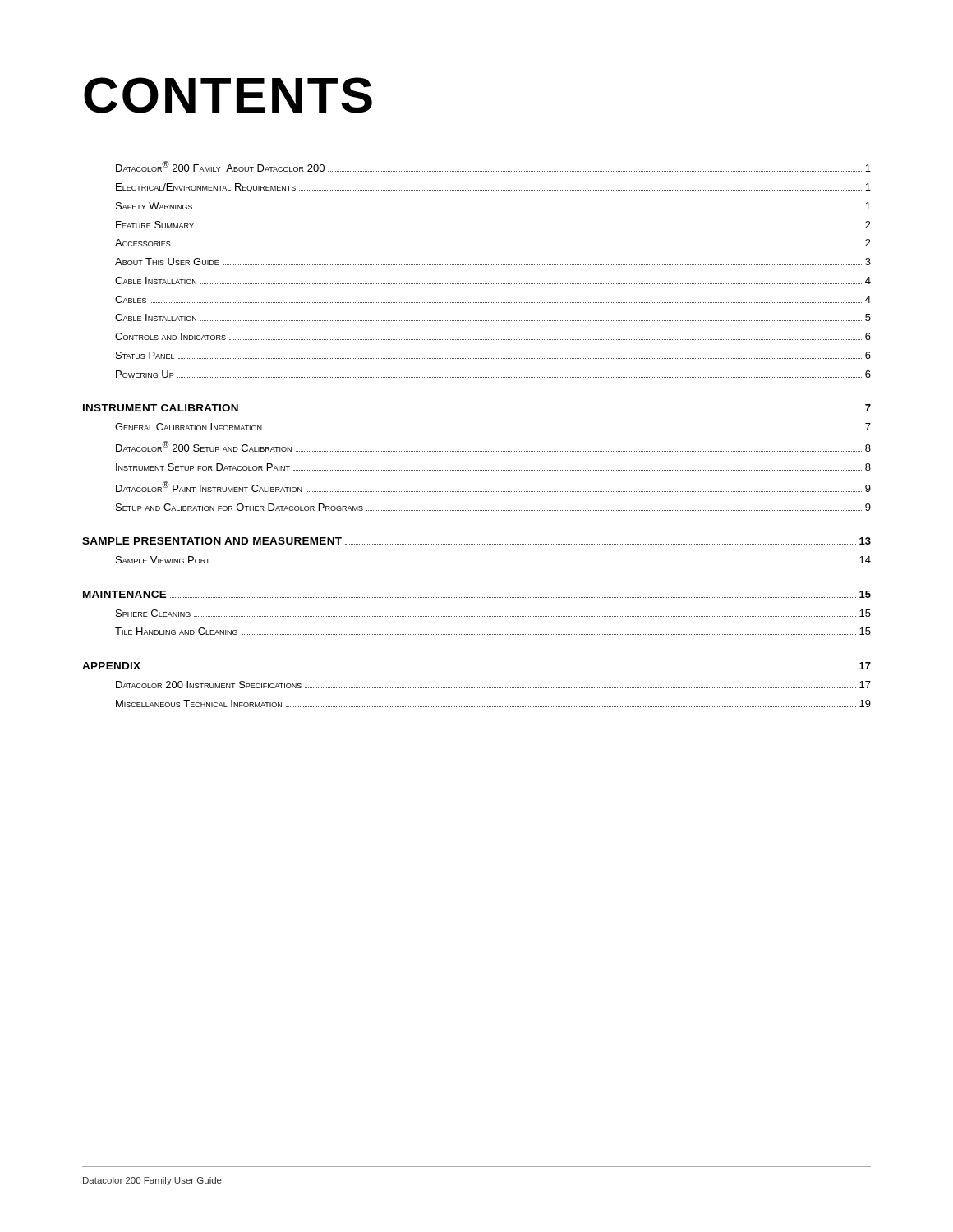Find the text block starting "APPENDIX 17"

coord(476,666)
